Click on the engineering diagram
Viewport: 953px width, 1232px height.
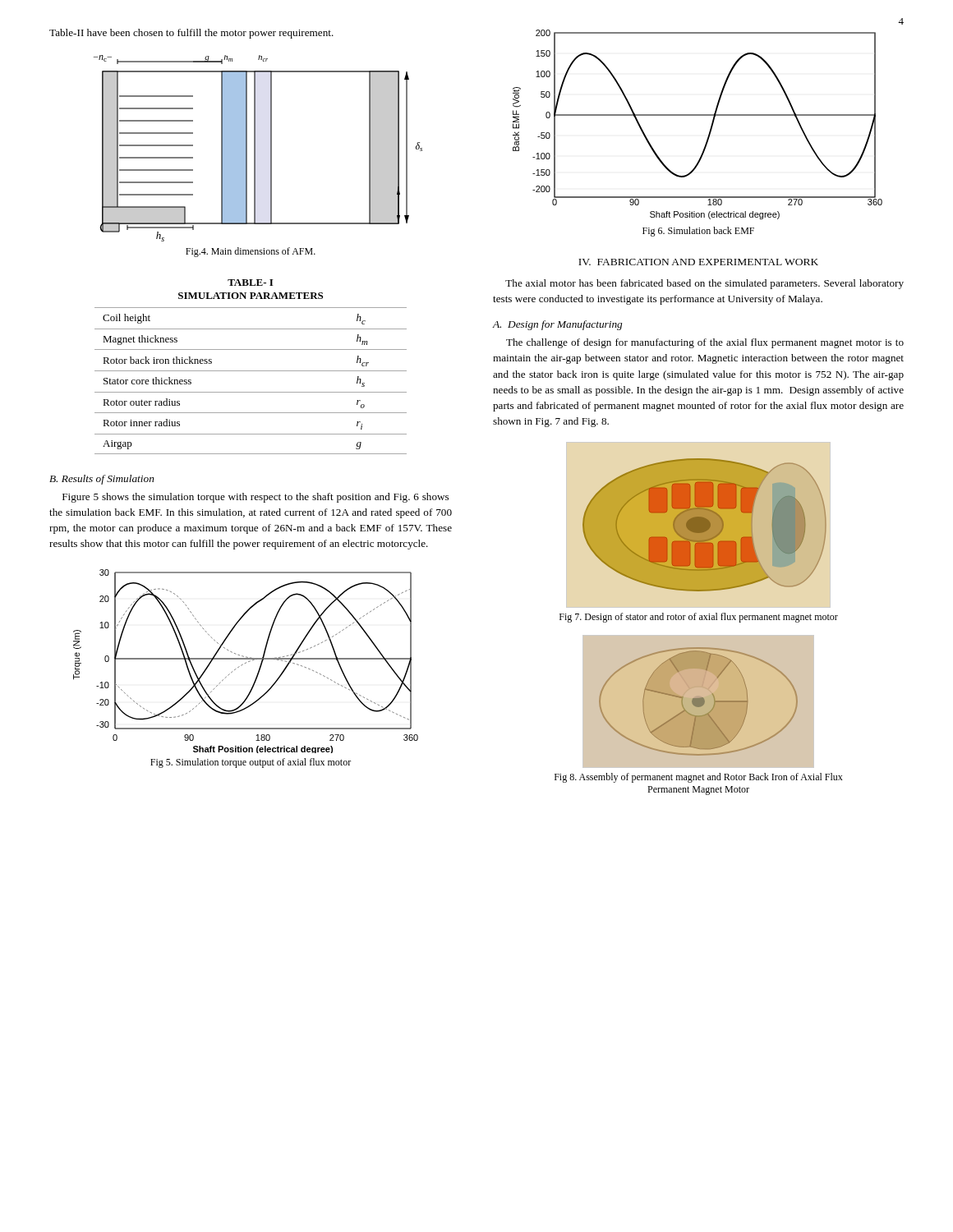click(251, 150)
